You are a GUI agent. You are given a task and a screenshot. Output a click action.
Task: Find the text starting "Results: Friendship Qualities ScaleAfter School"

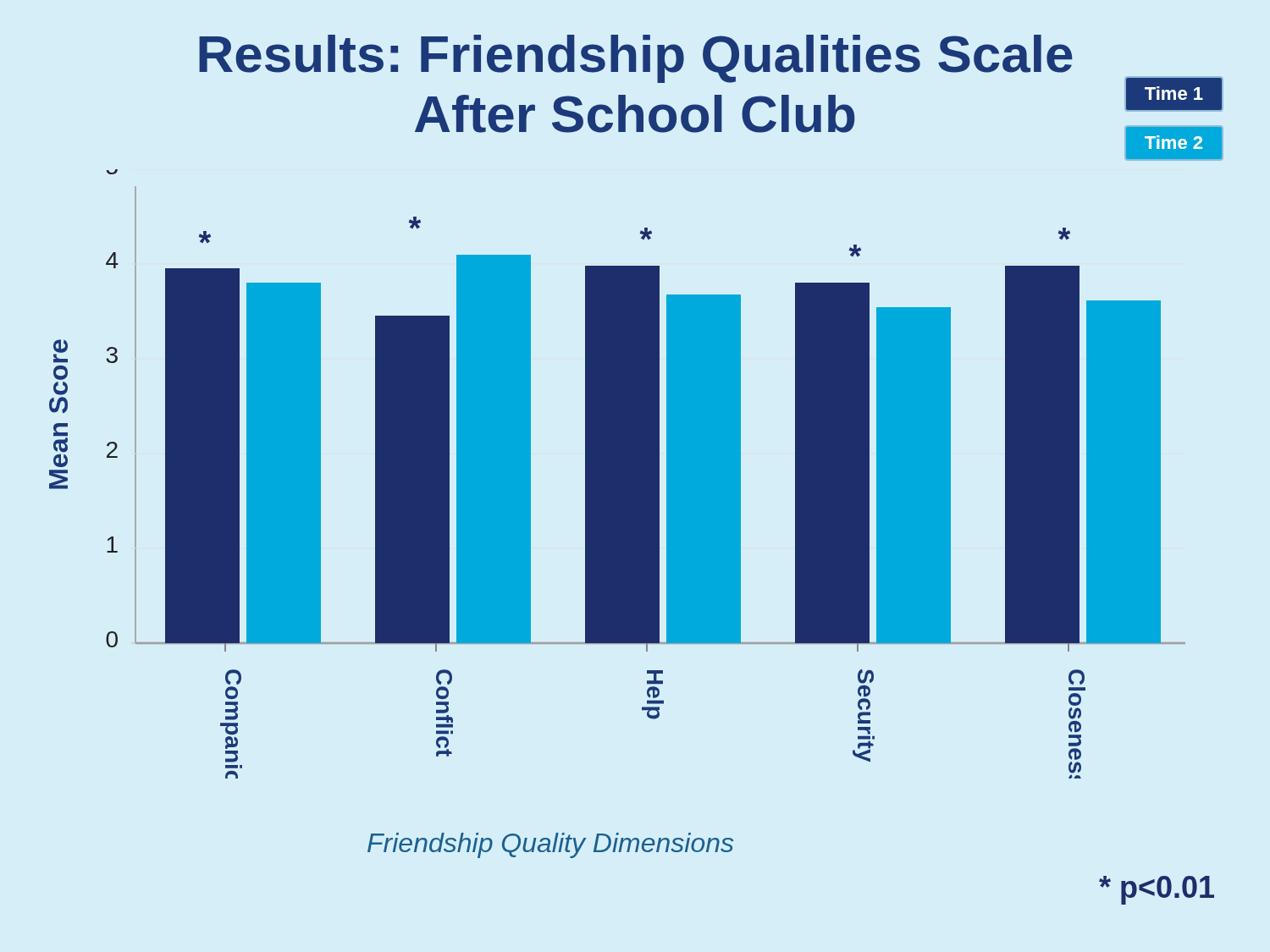point(635,84)
